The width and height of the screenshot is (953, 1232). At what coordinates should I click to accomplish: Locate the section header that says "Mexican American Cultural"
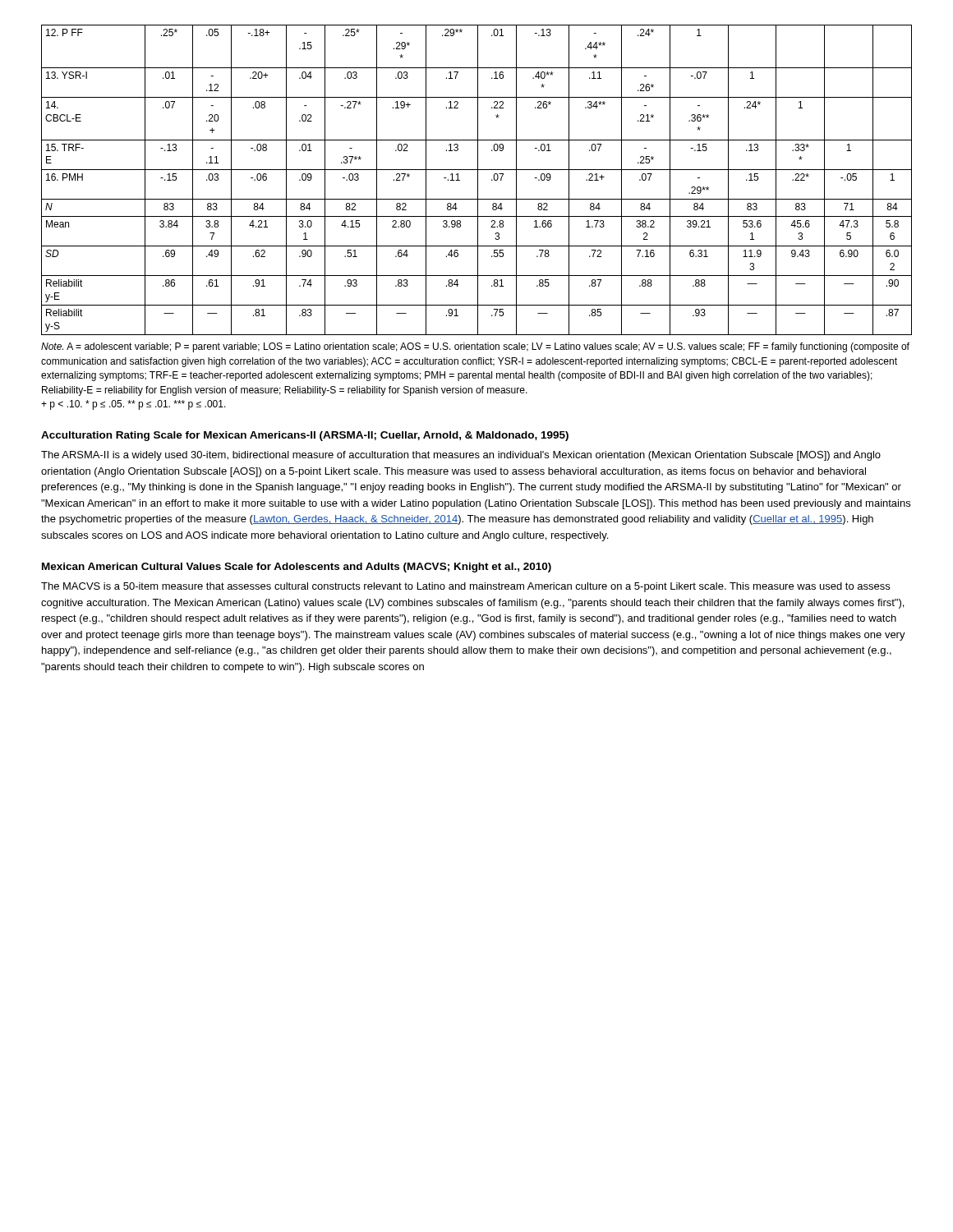(x=296, y=567)
